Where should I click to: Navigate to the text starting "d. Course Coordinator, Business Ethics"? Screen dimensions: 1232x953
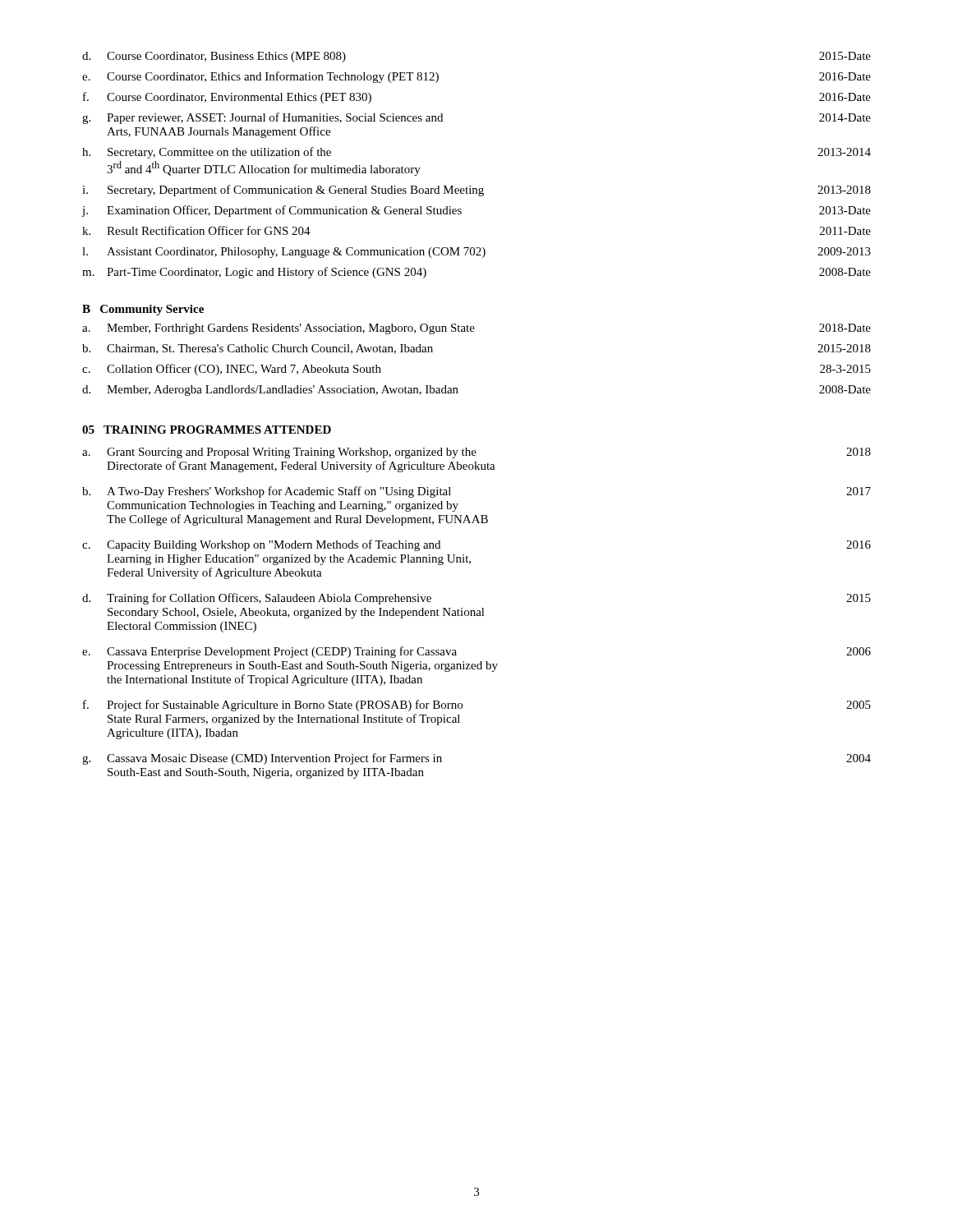[220, 57]
